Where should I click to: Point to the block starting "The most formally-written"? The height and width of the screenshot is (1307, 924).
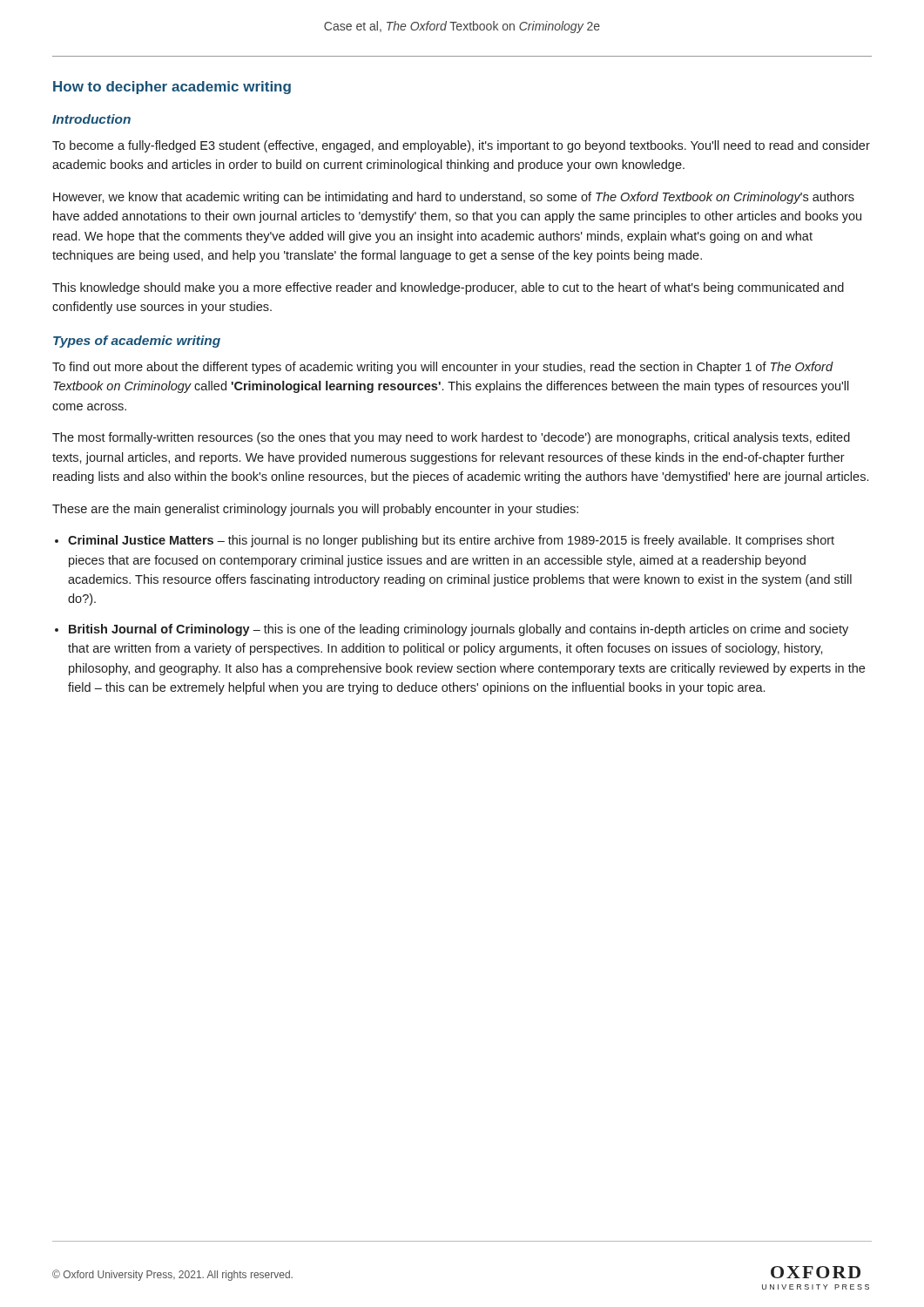461,457
